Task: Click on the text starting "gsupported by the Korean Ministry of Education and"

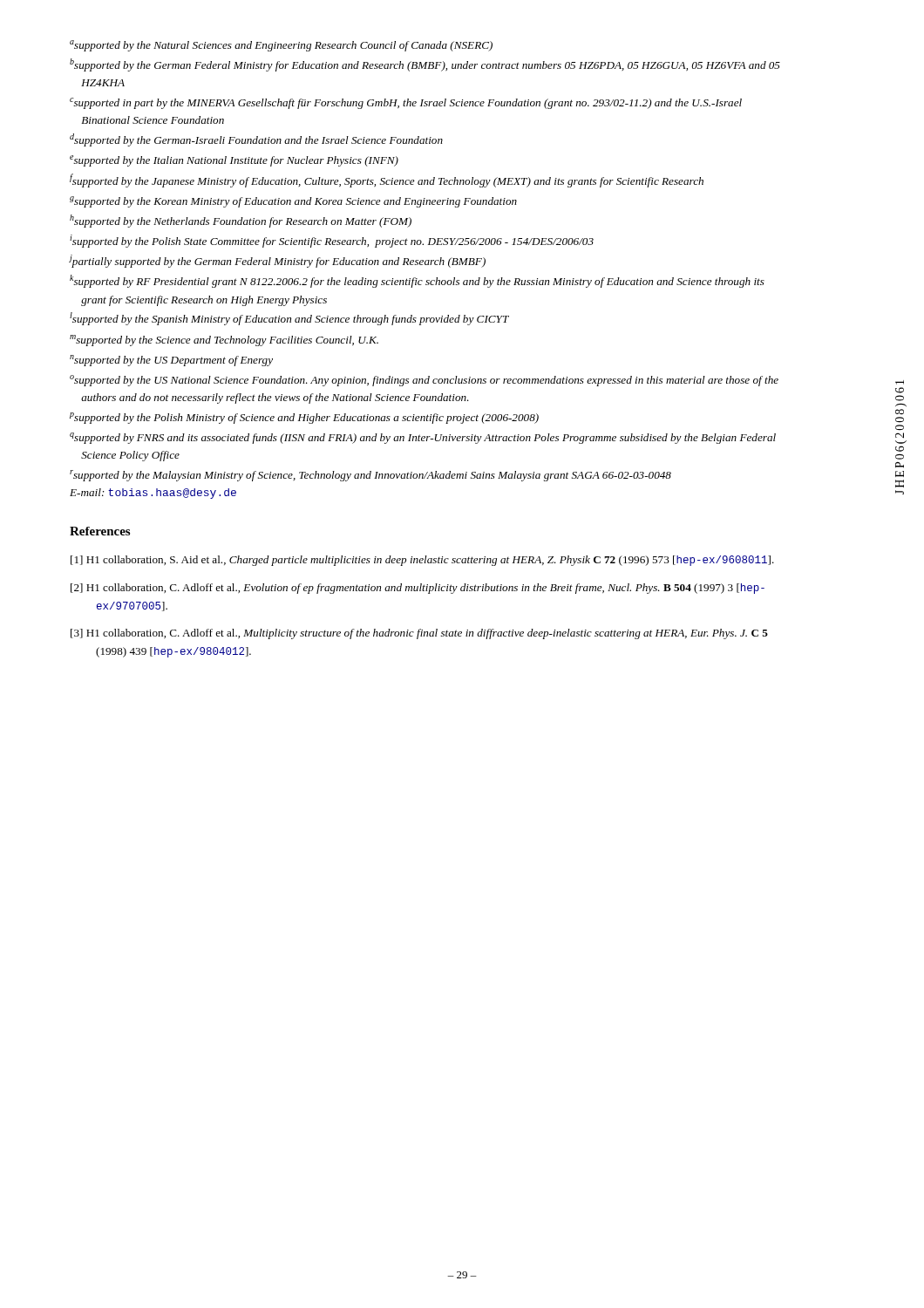Action: click(x=293, y=200)
